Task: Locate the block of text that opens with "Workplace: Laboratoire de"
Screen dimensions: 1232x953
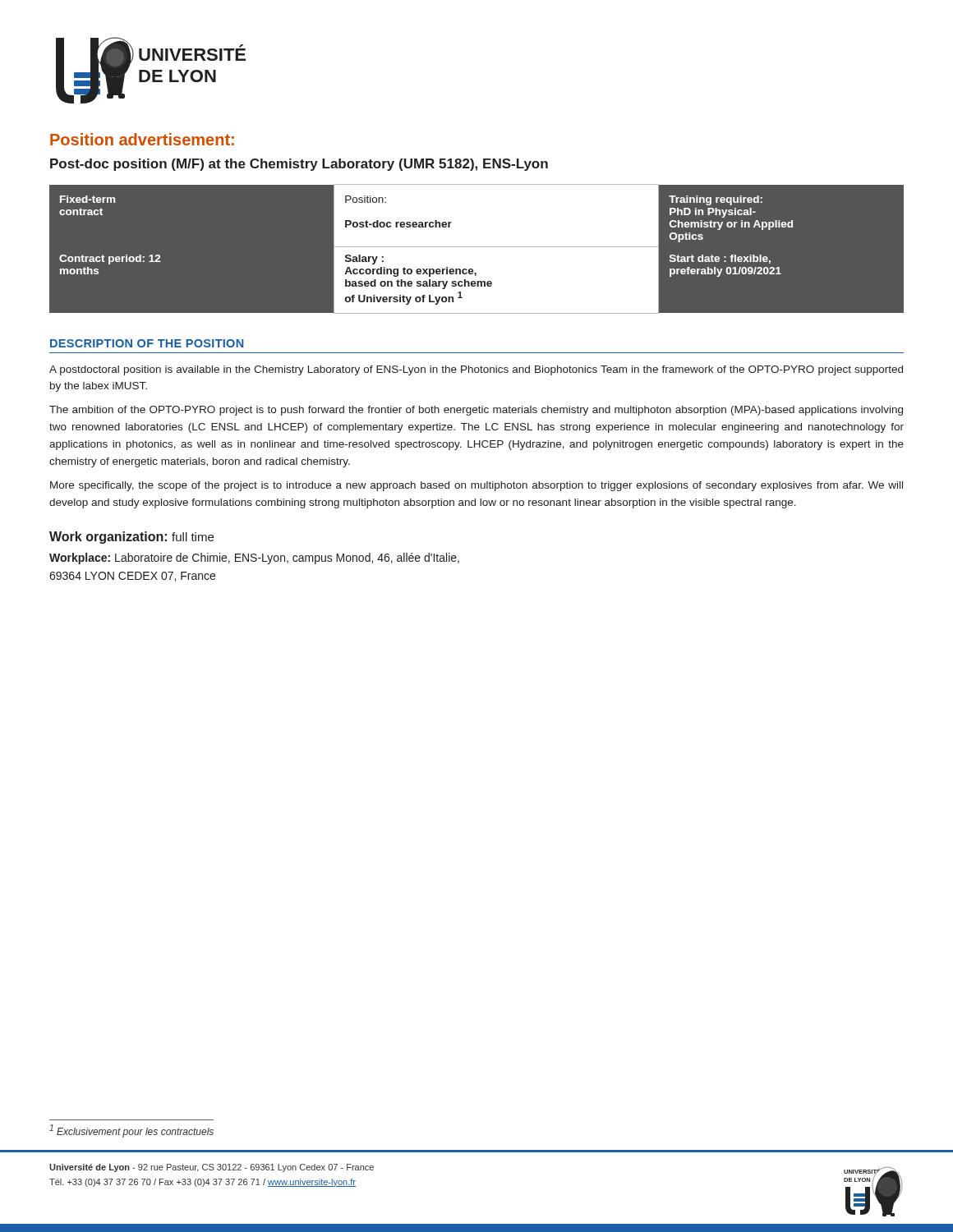Action: pyautogui.click(x=255, y=566)
